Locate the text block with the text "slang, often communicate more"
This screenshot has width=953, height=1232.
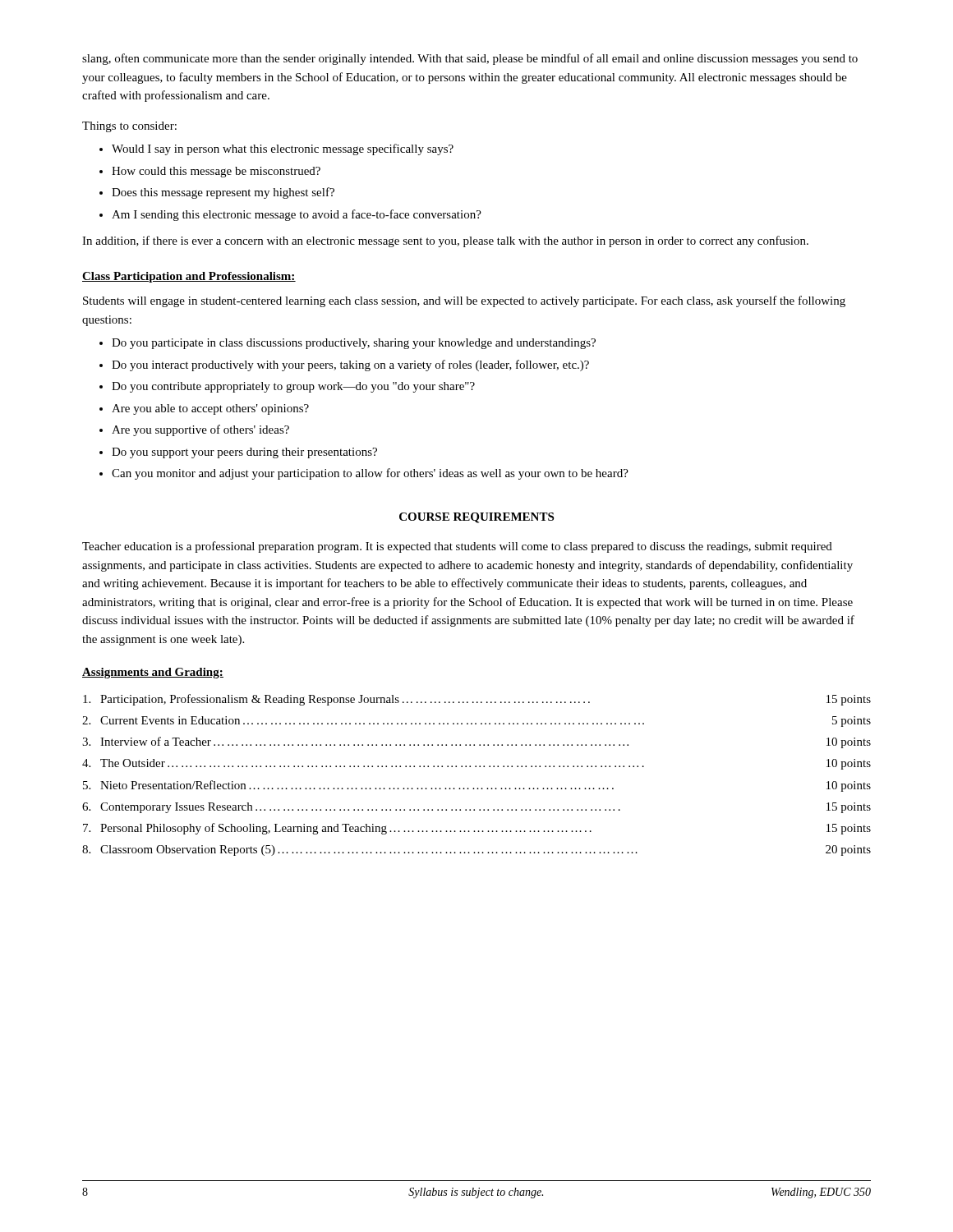[470, 77]
